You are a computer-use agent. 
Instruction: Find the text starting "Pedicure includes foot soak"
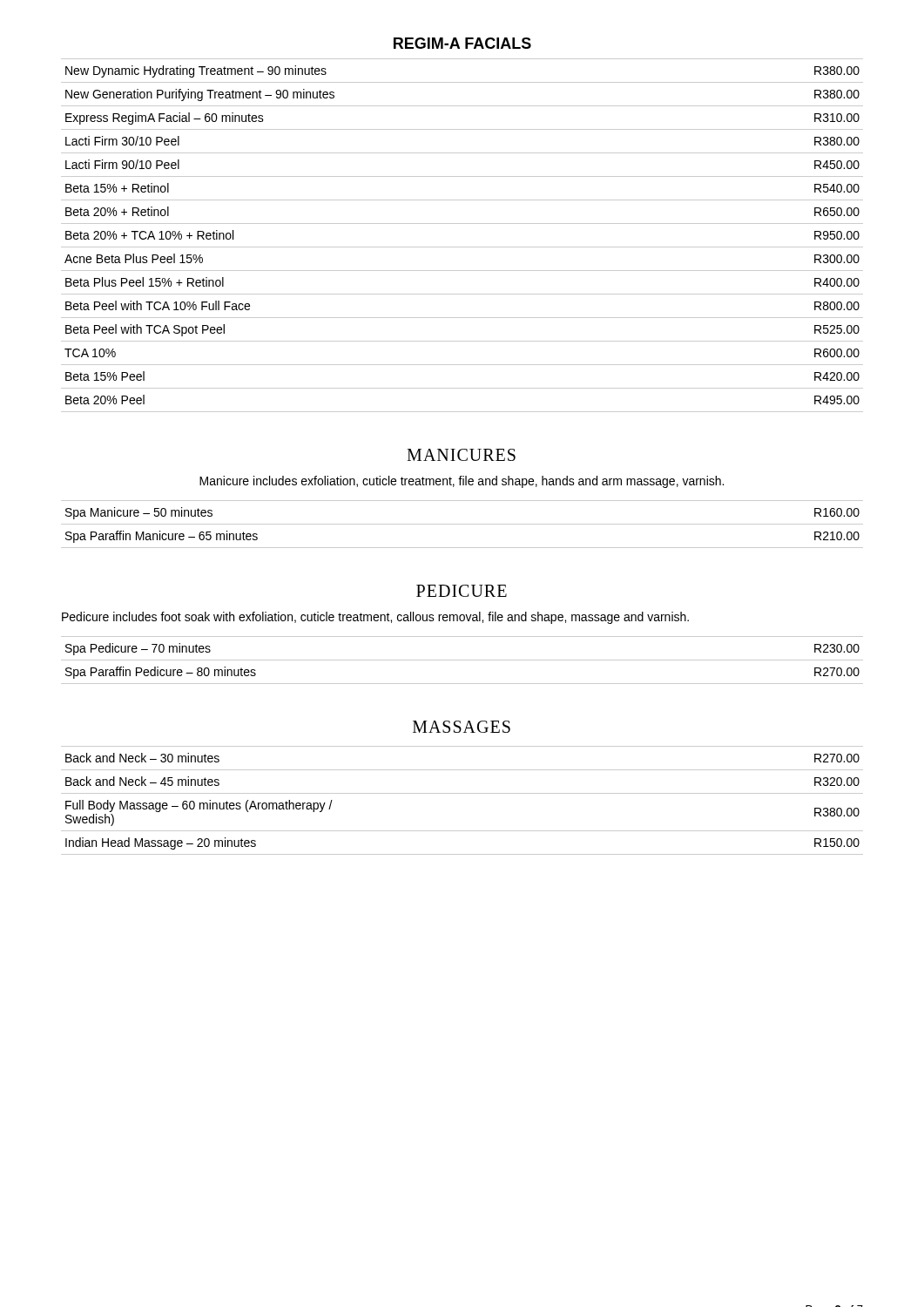click(462, 617)
